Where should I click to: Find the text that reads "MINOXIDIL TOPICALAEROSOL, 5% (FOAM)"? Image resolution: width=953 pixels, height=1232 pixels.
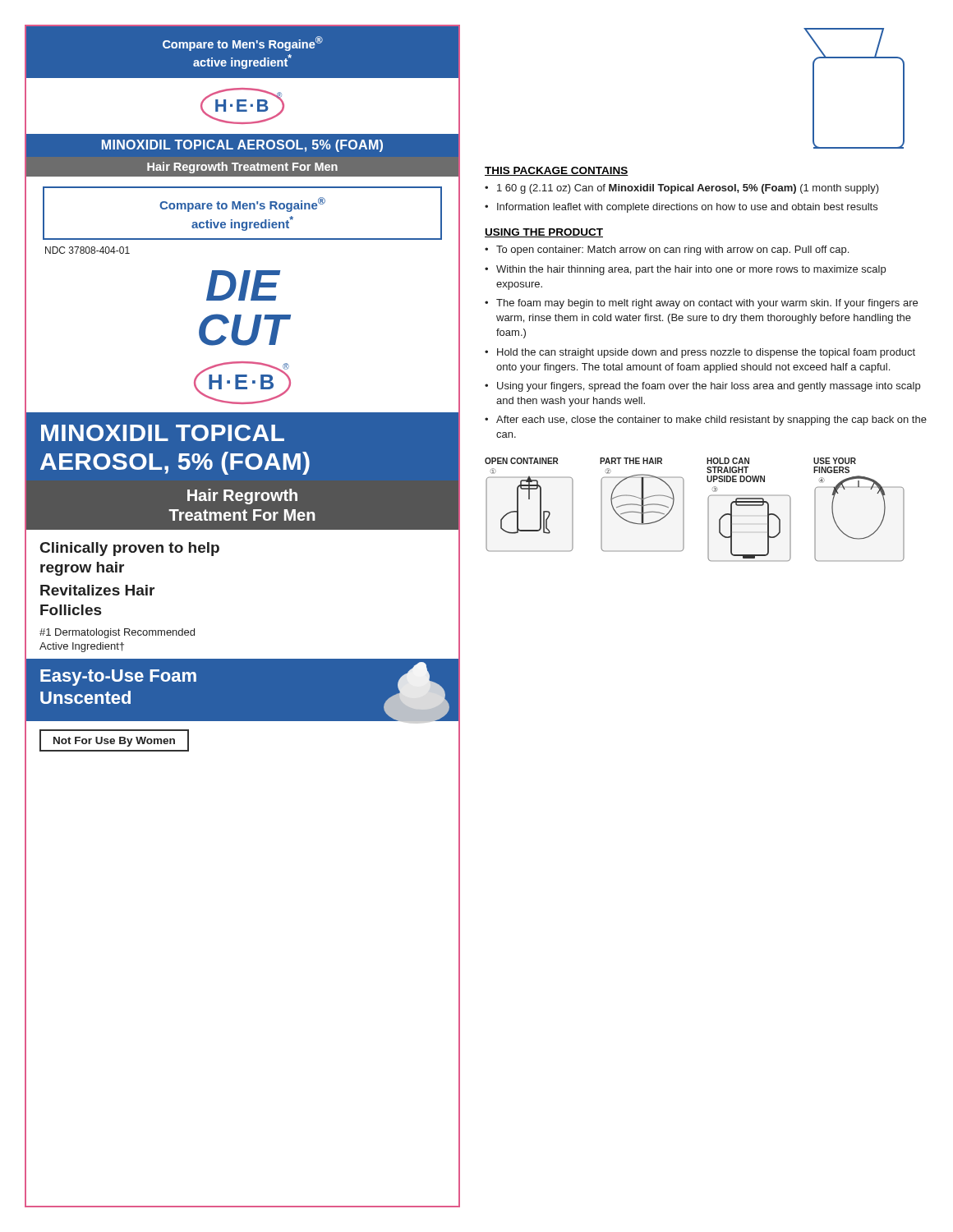(175, 447)
